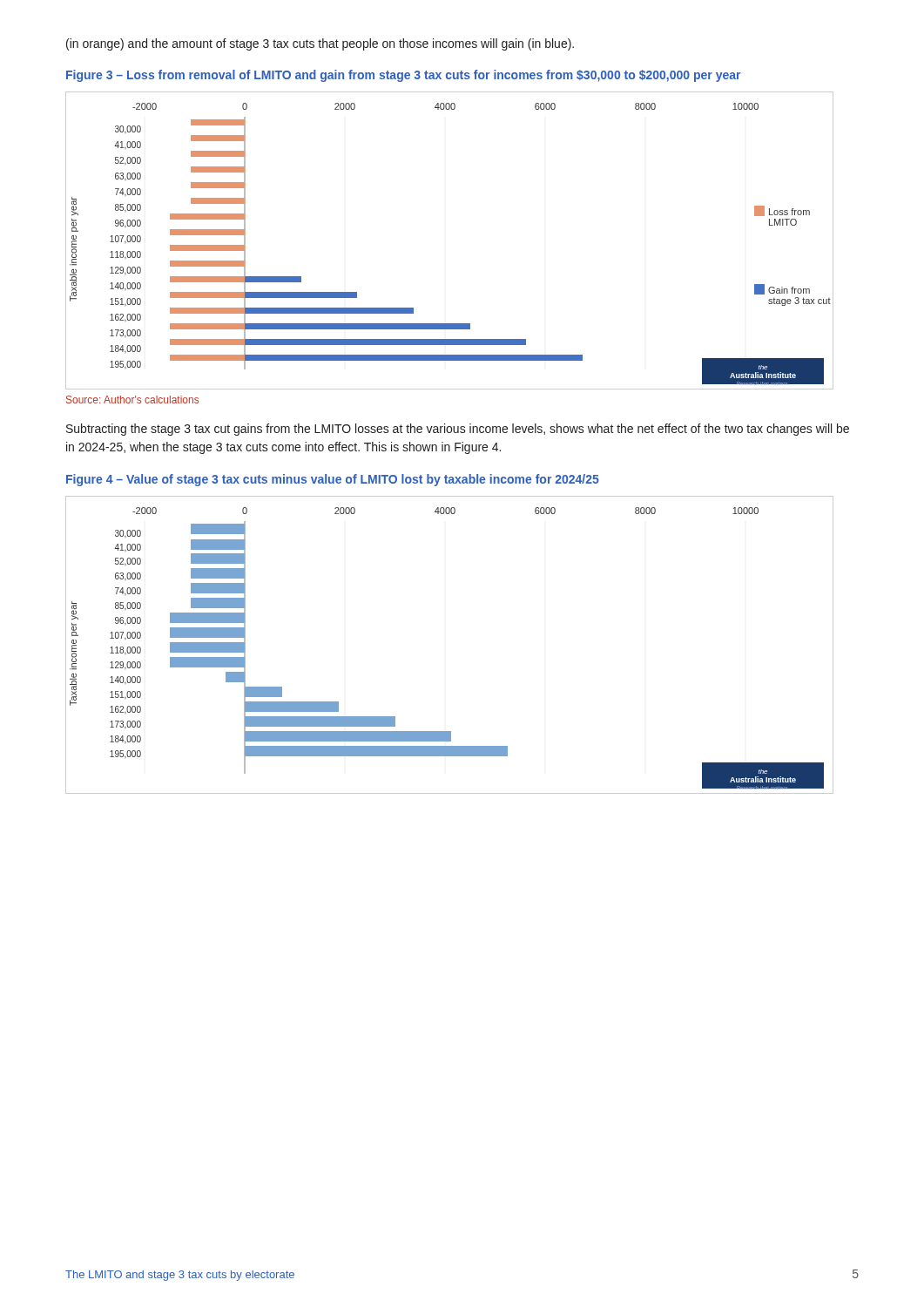The height and width of the screenshot is (1307, 924).
Task: Click the passage that begins "Subtracting the stage 3 tax"
Action: [x=457, y=438]
